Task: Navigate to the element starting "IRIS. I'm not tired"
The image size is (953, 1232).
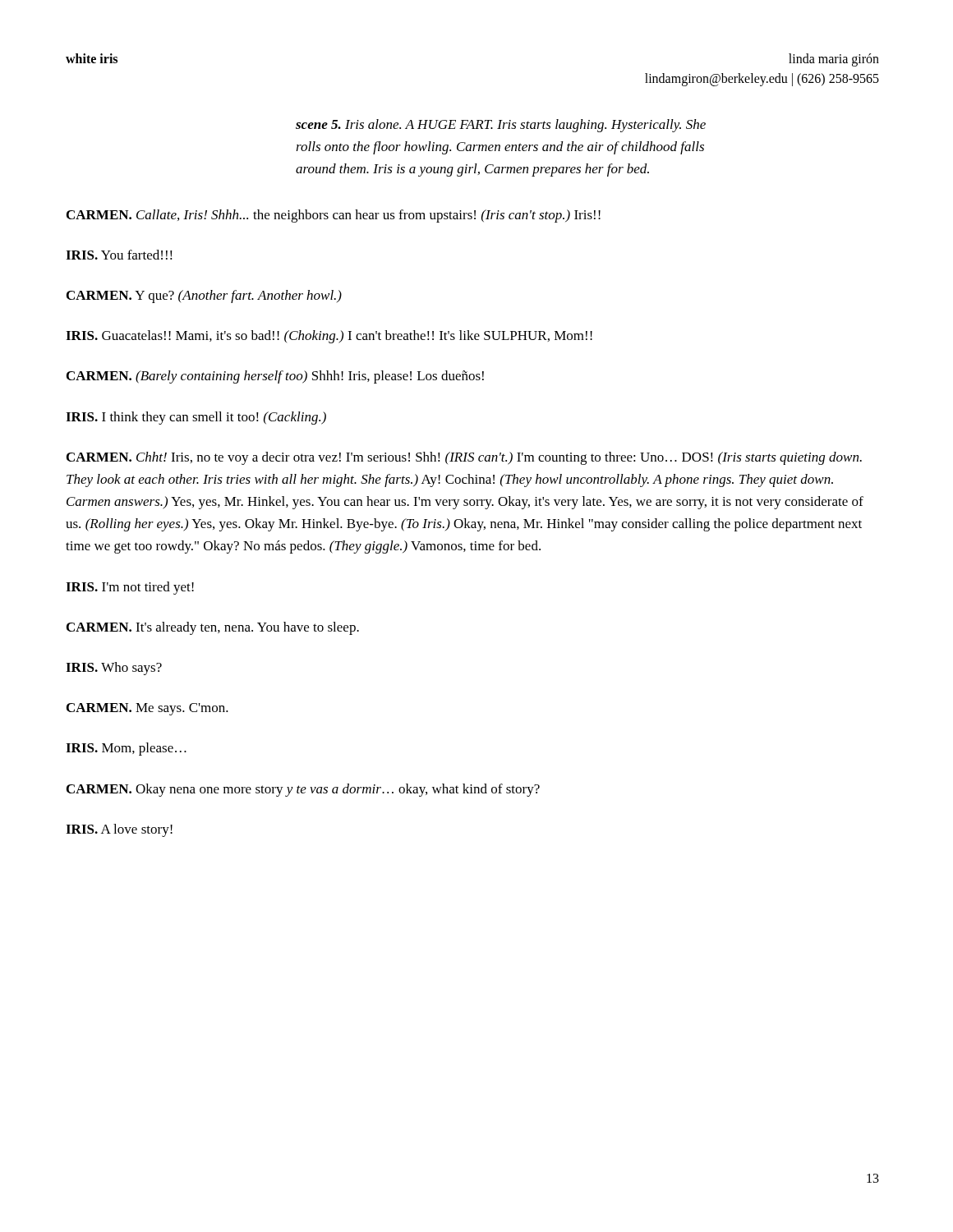Action: point(130,587)
